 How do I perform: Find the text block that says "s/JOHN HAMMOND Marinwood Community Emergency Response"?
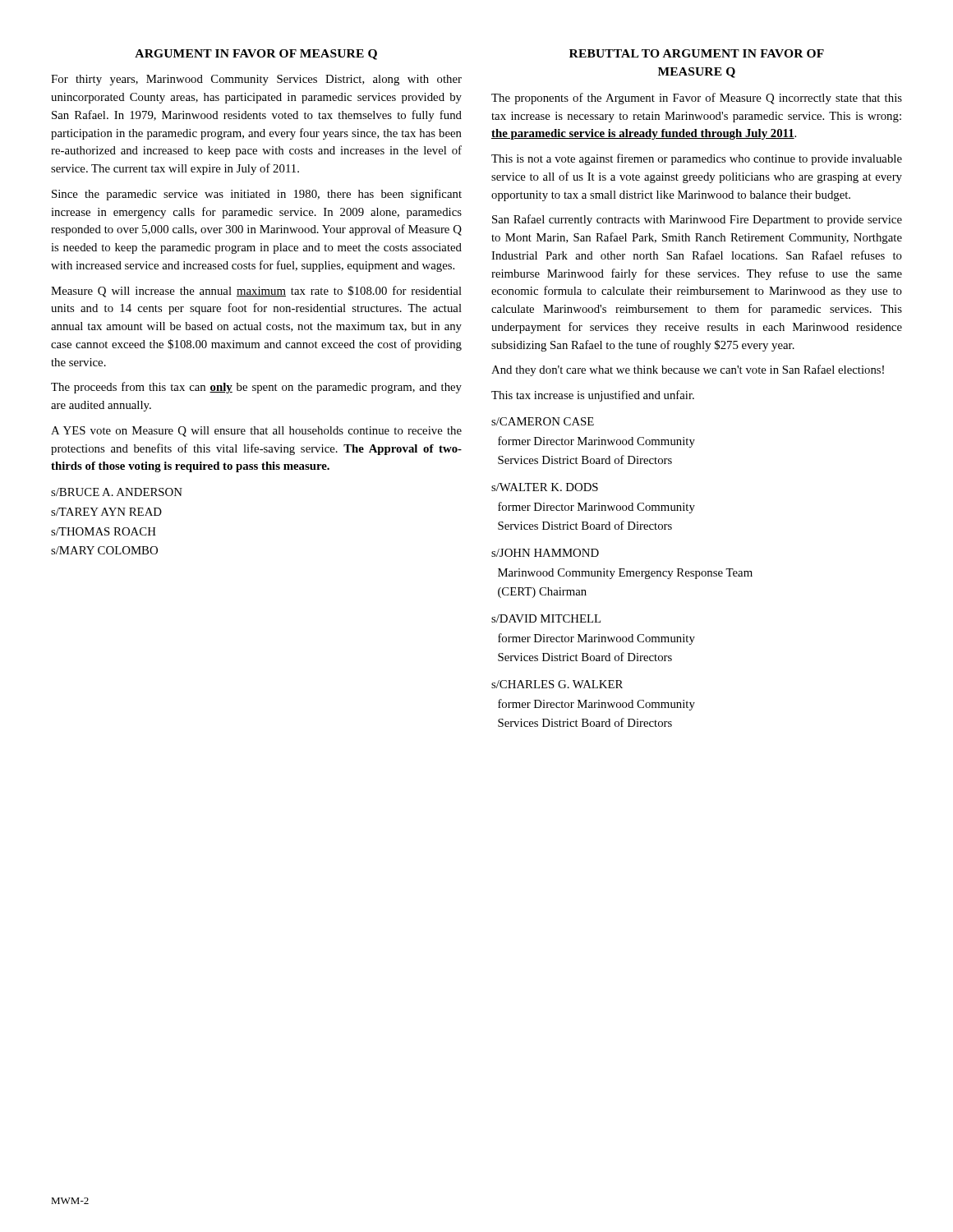pos(622,572)
